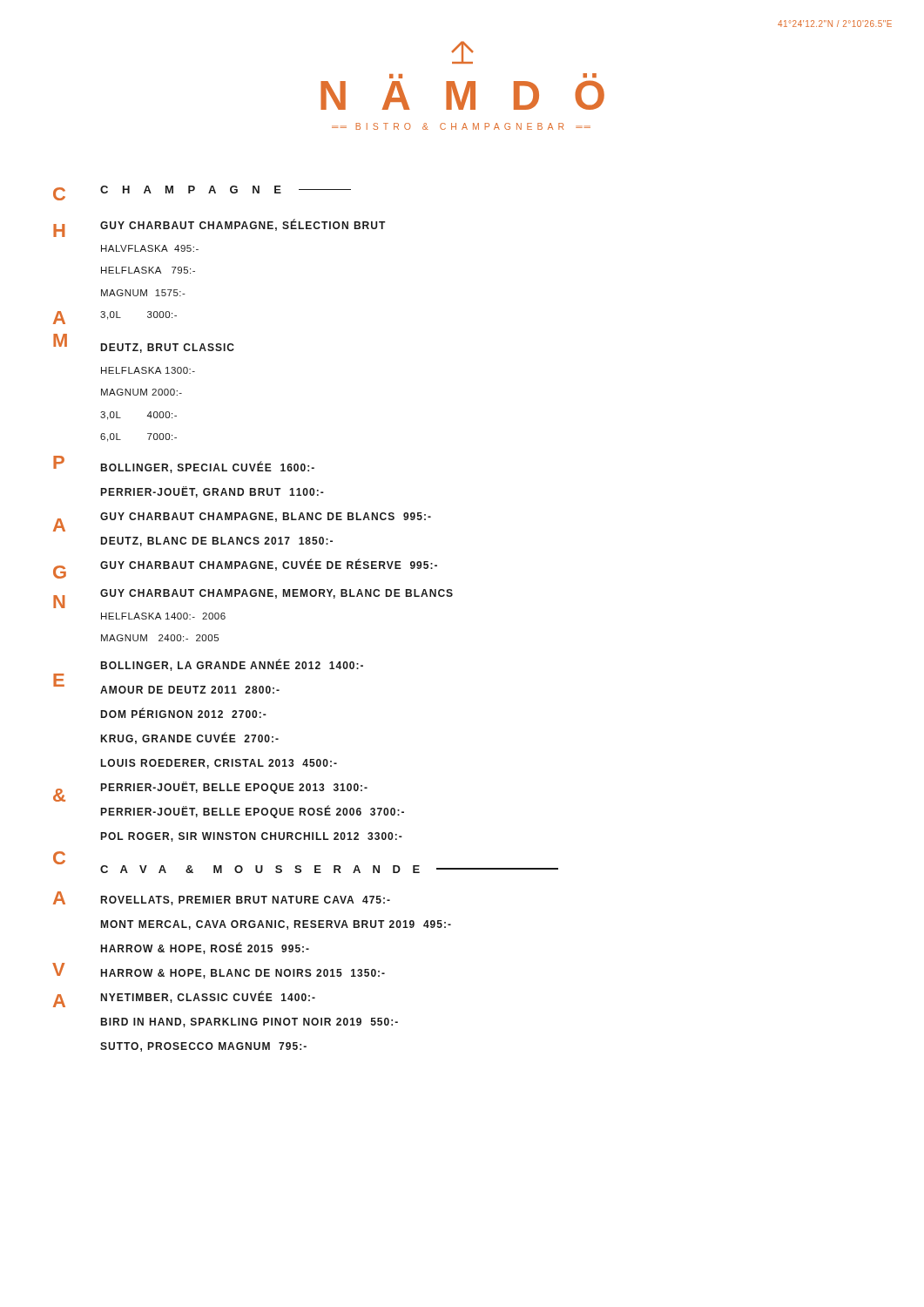Navigate to the text block starting "HARROW & HOPE, ROSÉ 2015 995:-"
Viewport: 924px width, 1307px height.
[205, 949]
